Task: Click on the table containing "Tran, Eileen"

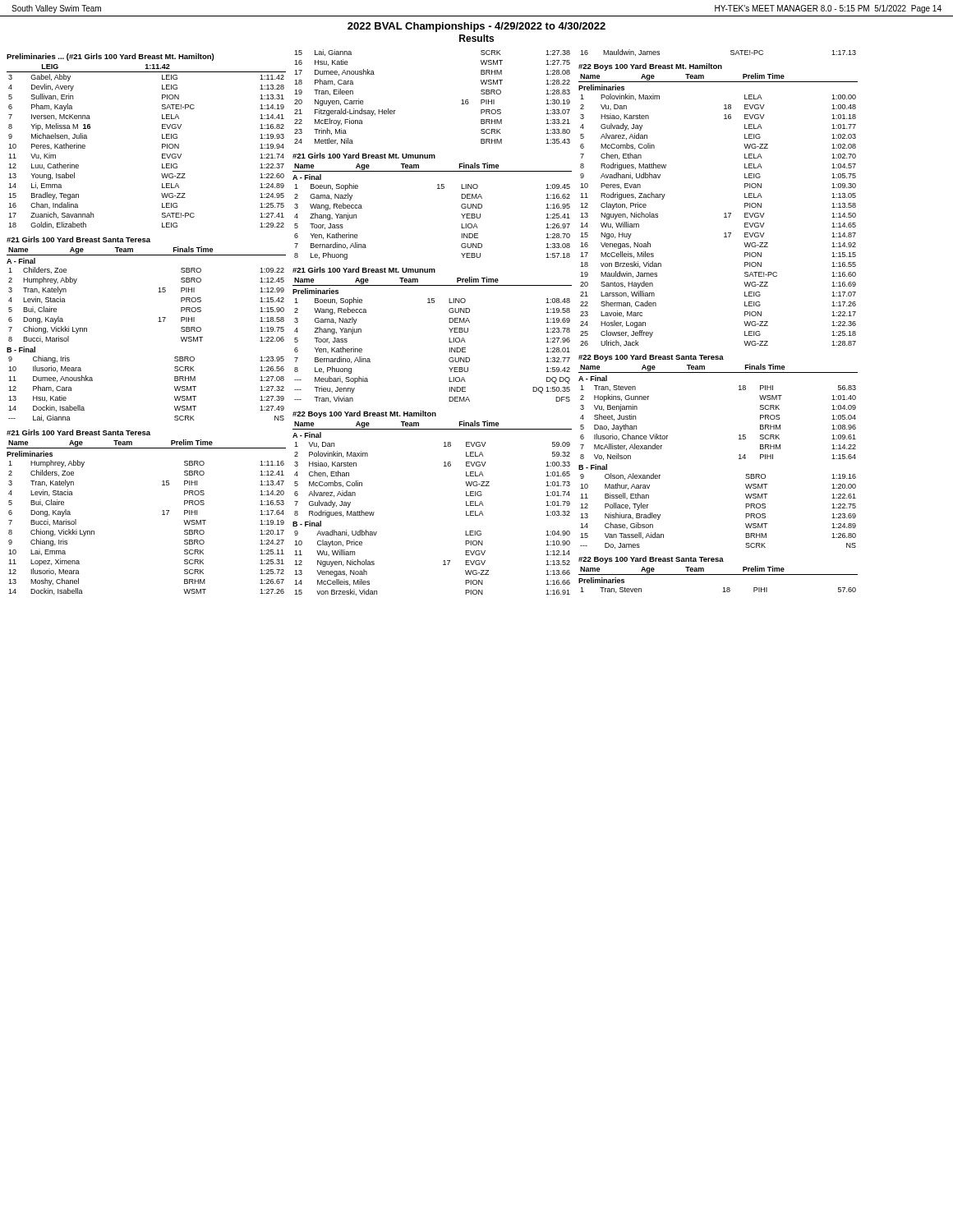Action: 432,97
